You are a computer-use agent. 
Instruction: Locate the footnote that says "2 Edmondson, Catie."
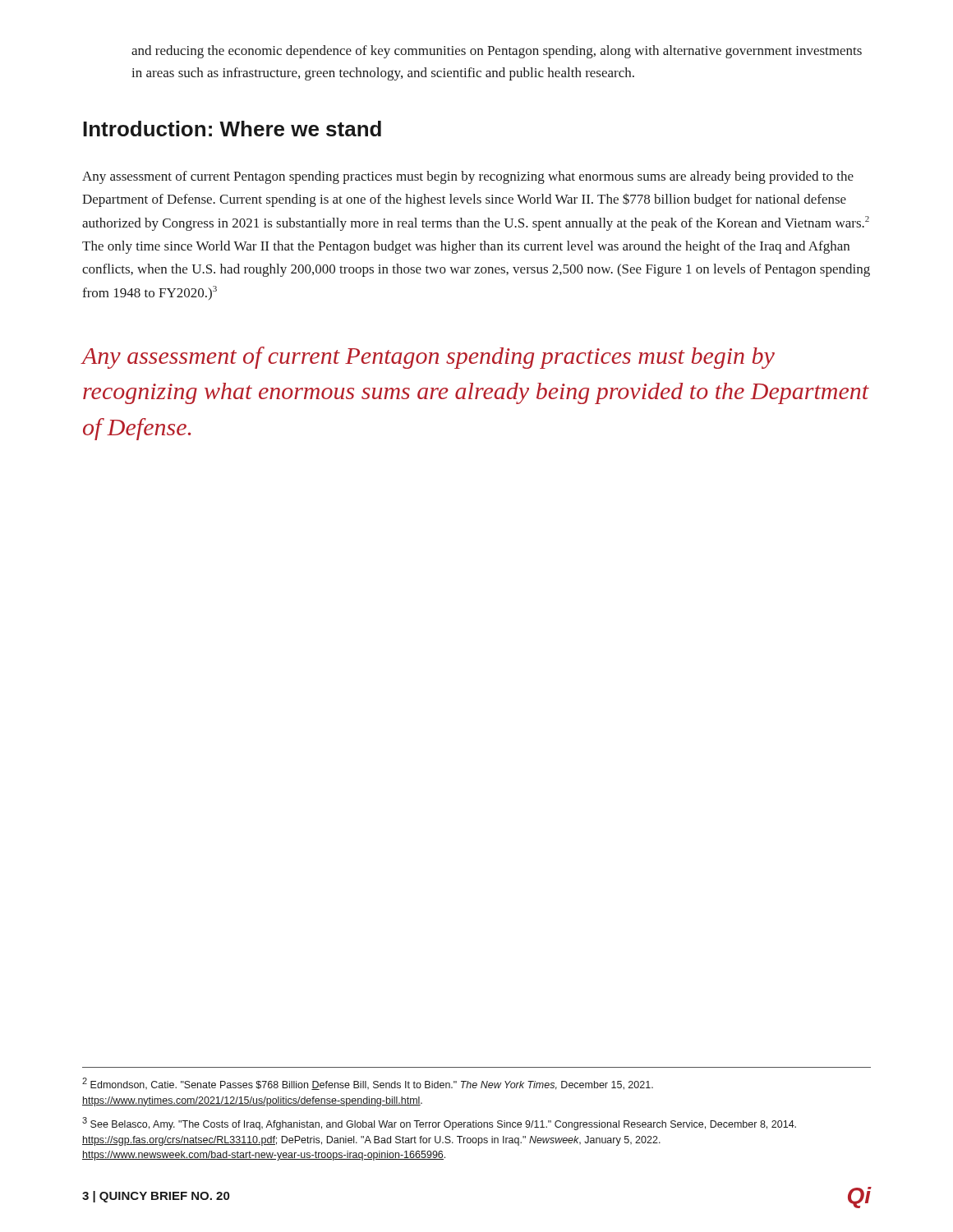(x=476, y=1091)
